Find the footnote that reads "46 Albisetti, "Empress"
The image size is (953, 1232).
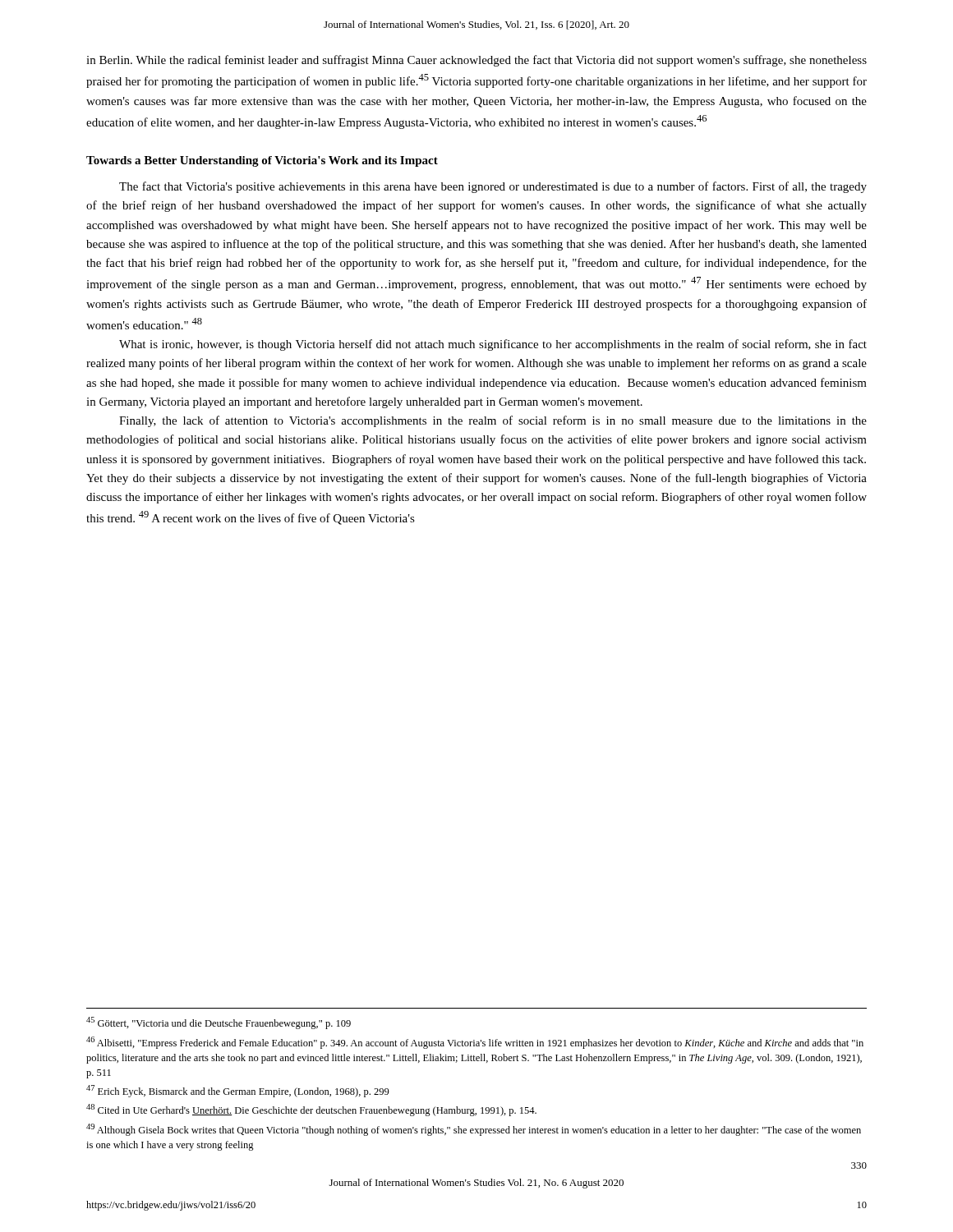[x=475, y=1056]
